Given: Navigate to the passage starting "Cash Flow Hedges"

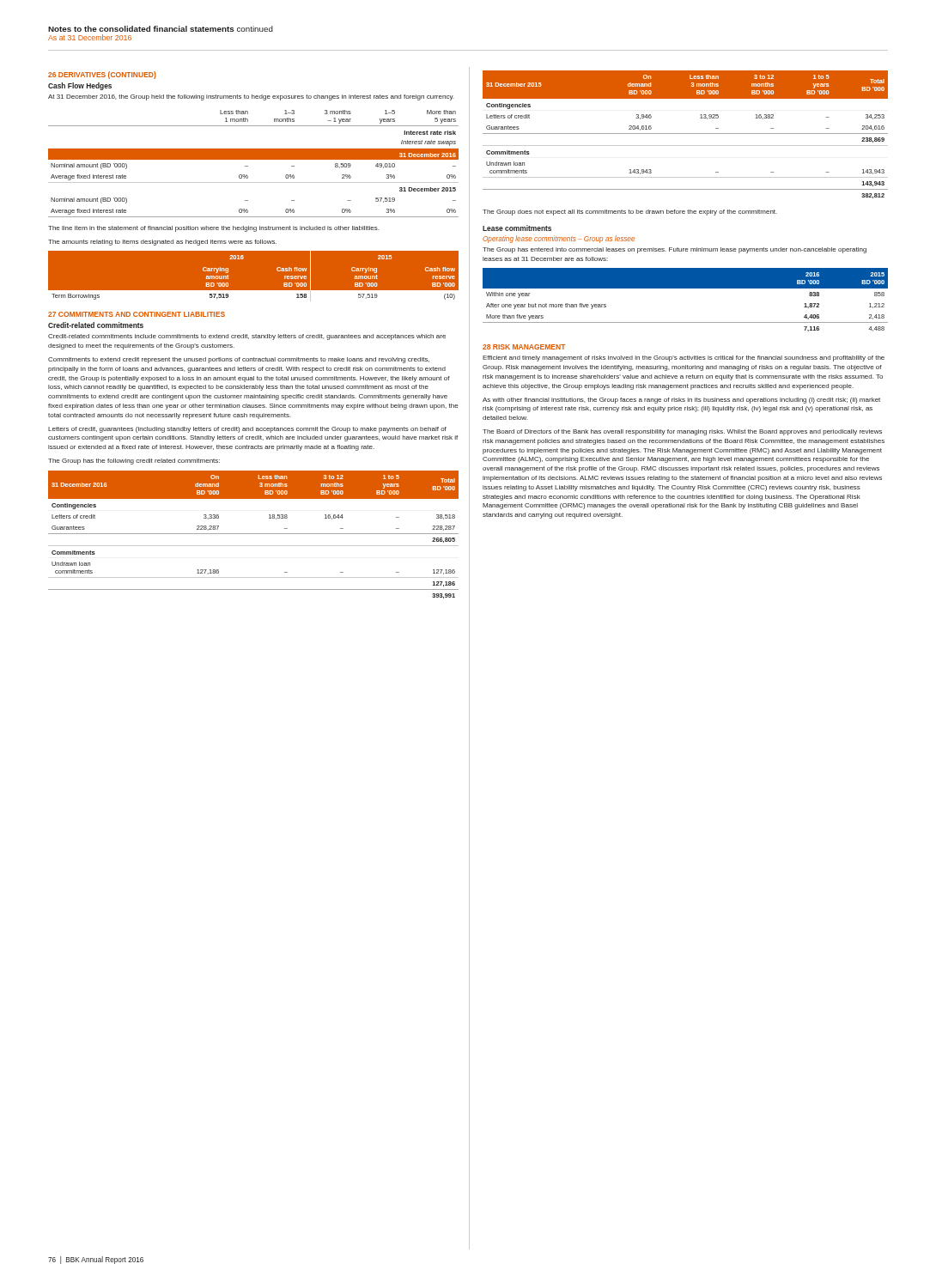Looking at the screenshot, I should point(80,86).
